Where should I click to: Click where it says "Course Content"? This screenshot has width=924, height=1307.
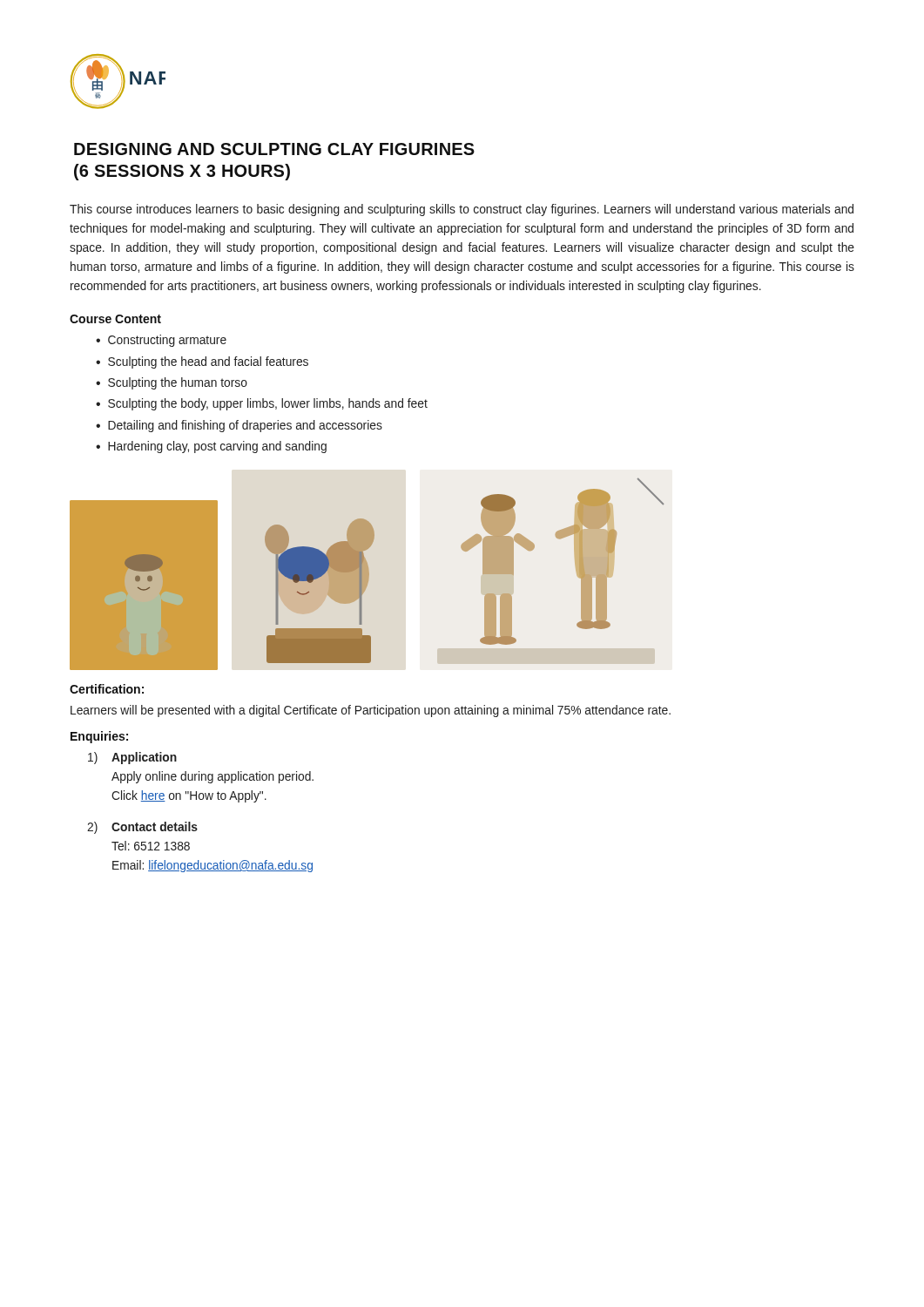tap(115, 319)
